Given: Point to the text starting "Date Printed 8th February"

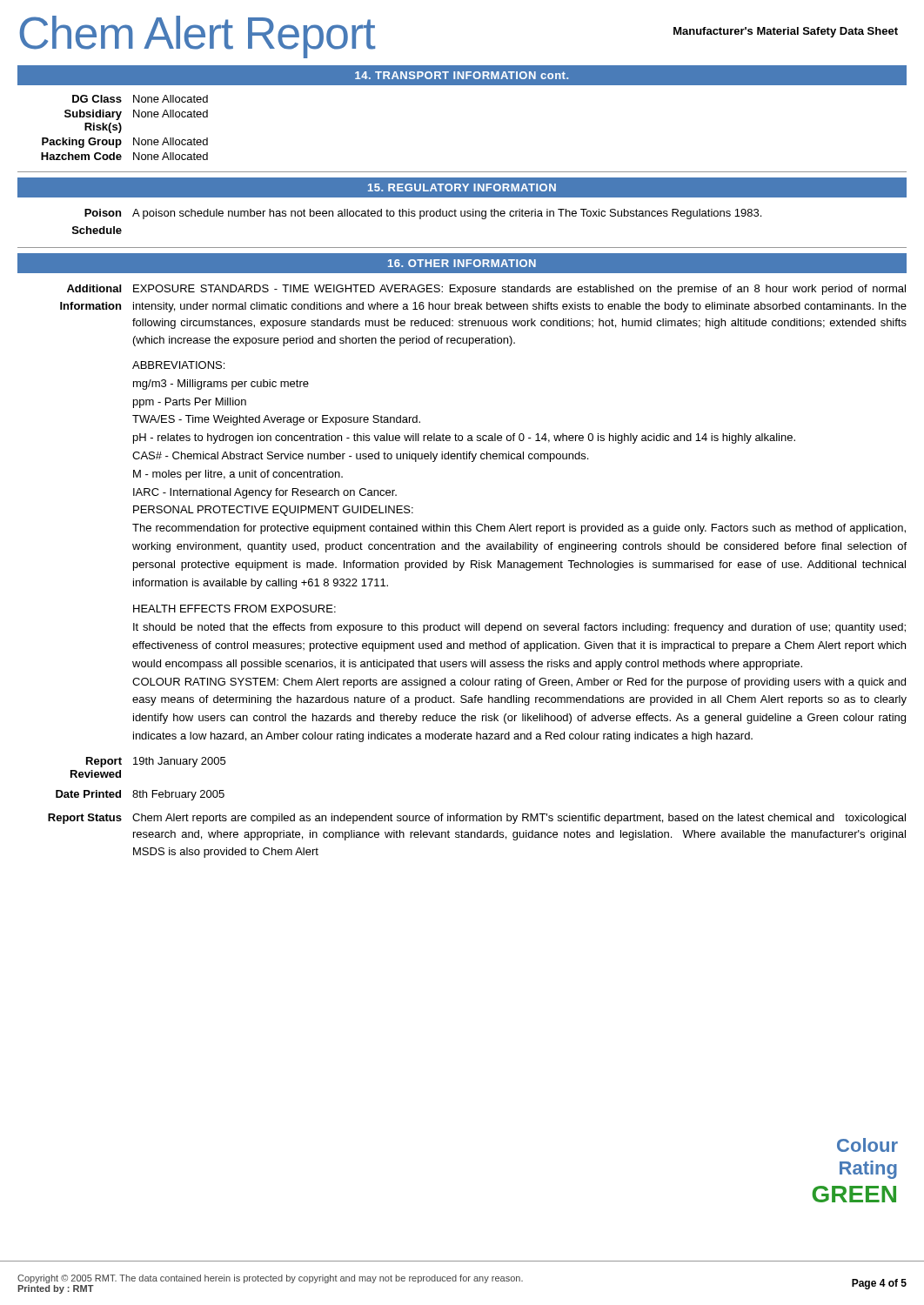Looking at the screenshot, I should point(140,795).
